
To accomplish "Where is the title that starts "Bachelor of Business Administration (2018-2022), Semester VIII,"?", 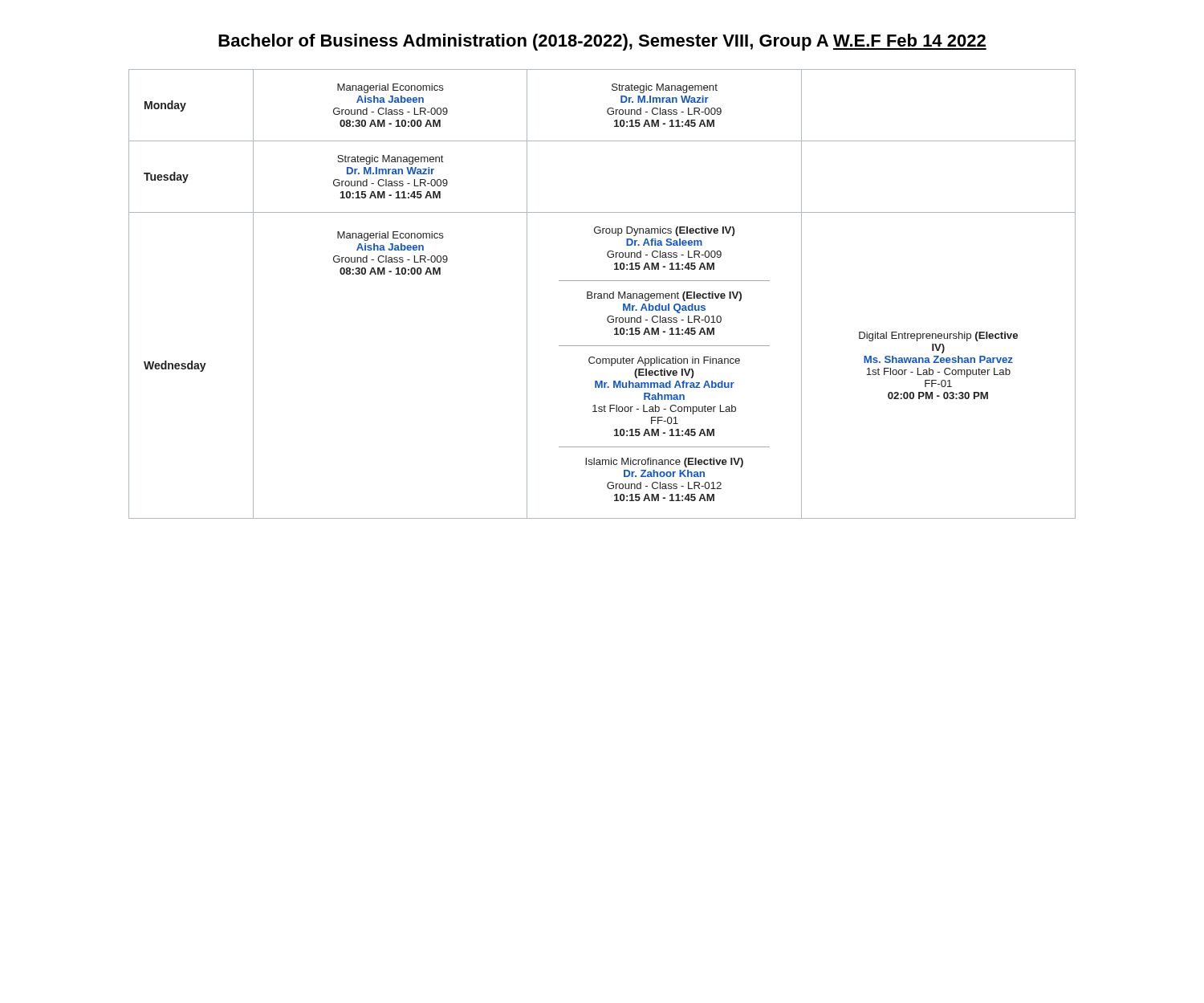I will (602, 41).
